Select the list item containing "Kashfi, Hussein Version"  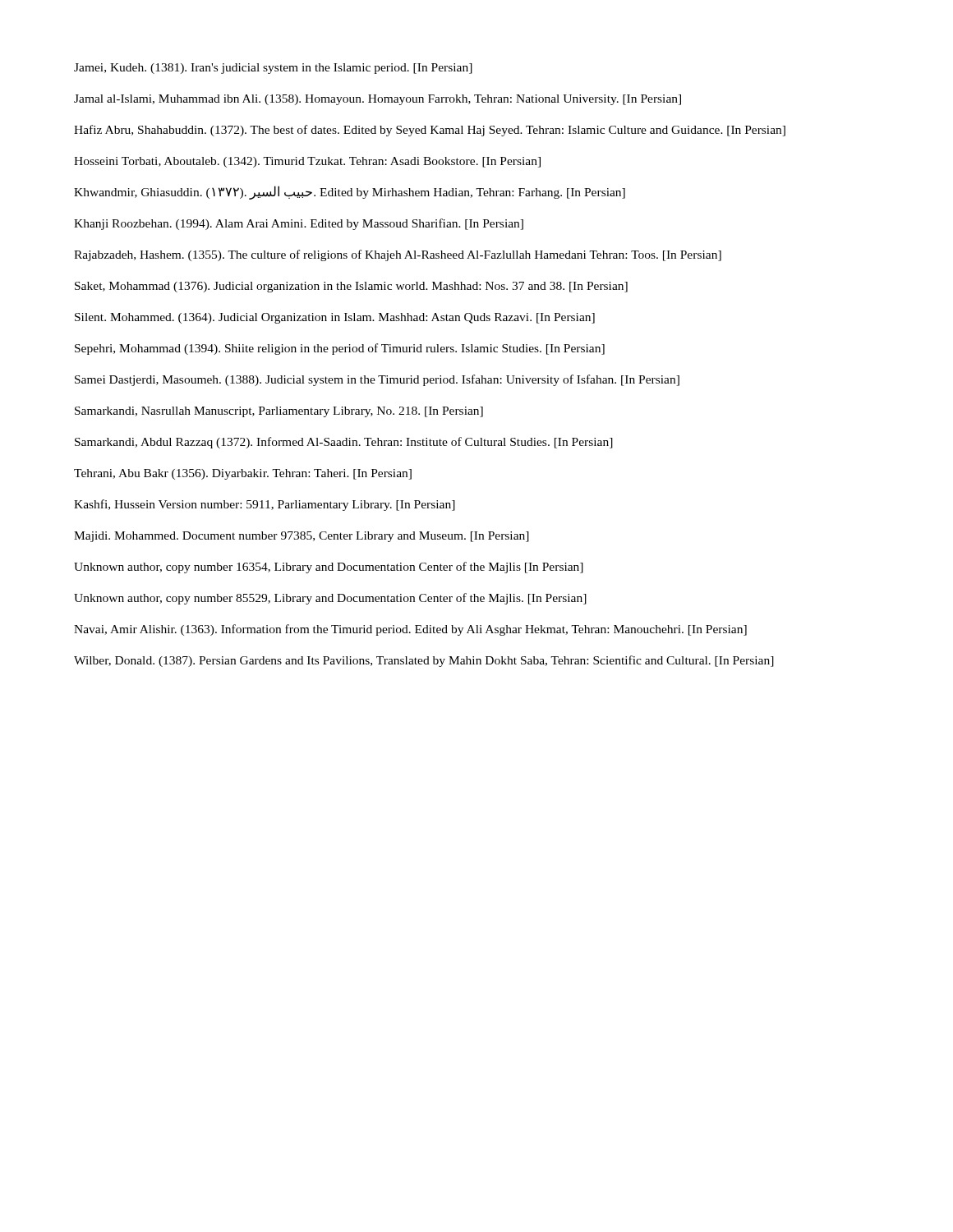coord(265,504)
